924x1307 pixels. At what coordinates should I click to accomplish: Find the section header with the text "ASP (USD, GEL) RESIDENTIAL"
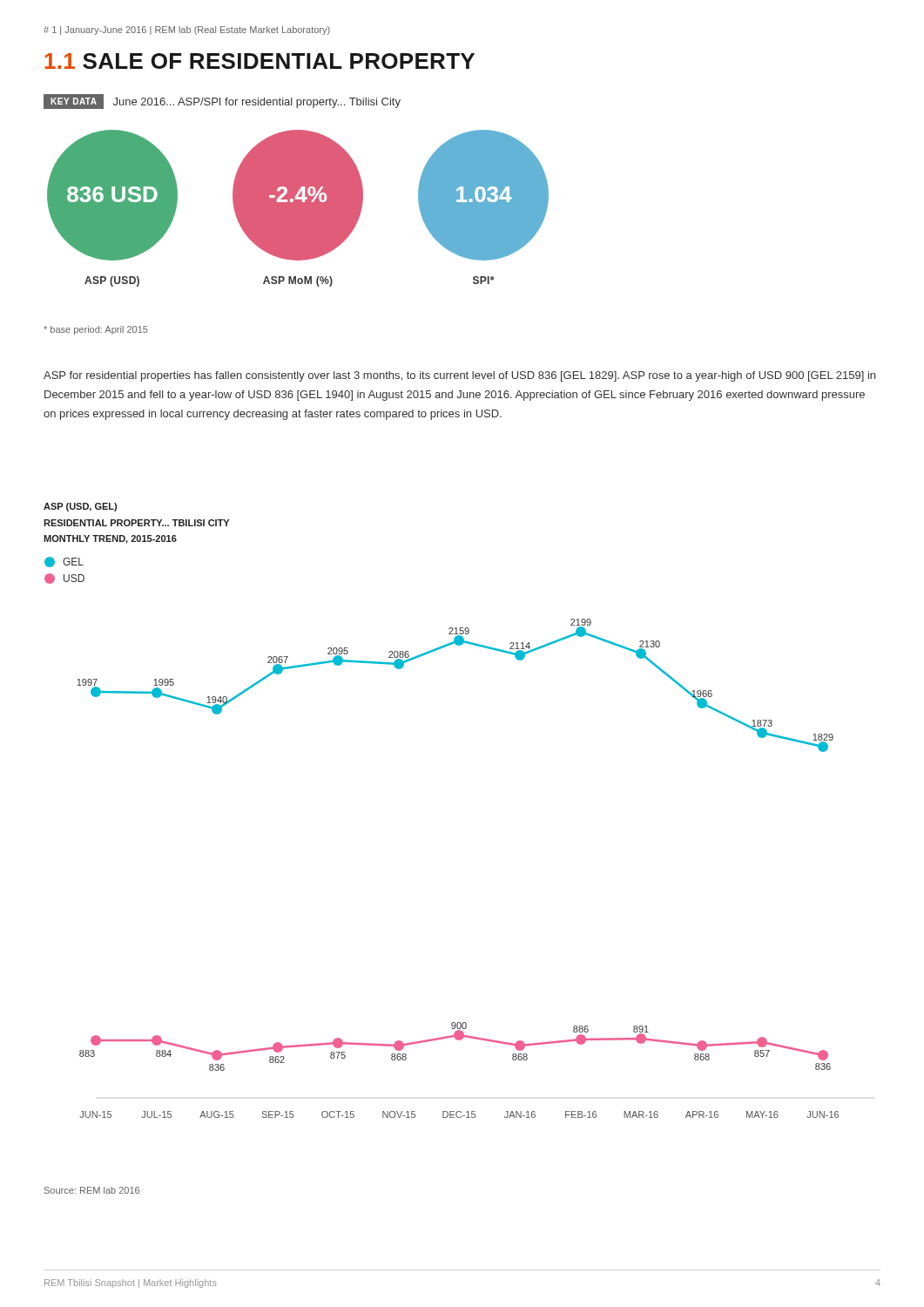137,522
